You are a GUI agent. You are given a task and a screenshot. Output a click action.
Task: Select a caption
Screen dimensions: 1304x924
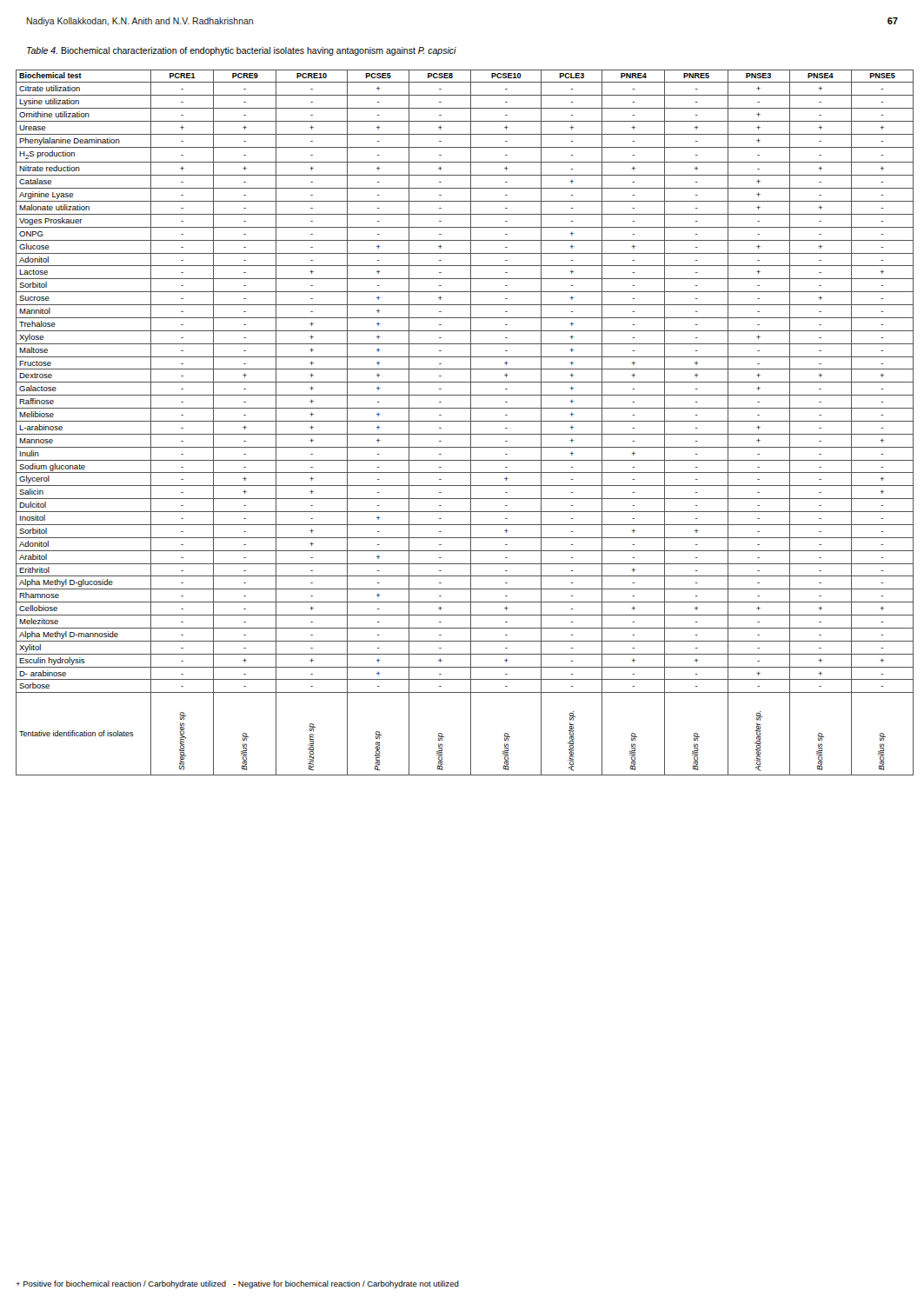(x=241, y=50)
